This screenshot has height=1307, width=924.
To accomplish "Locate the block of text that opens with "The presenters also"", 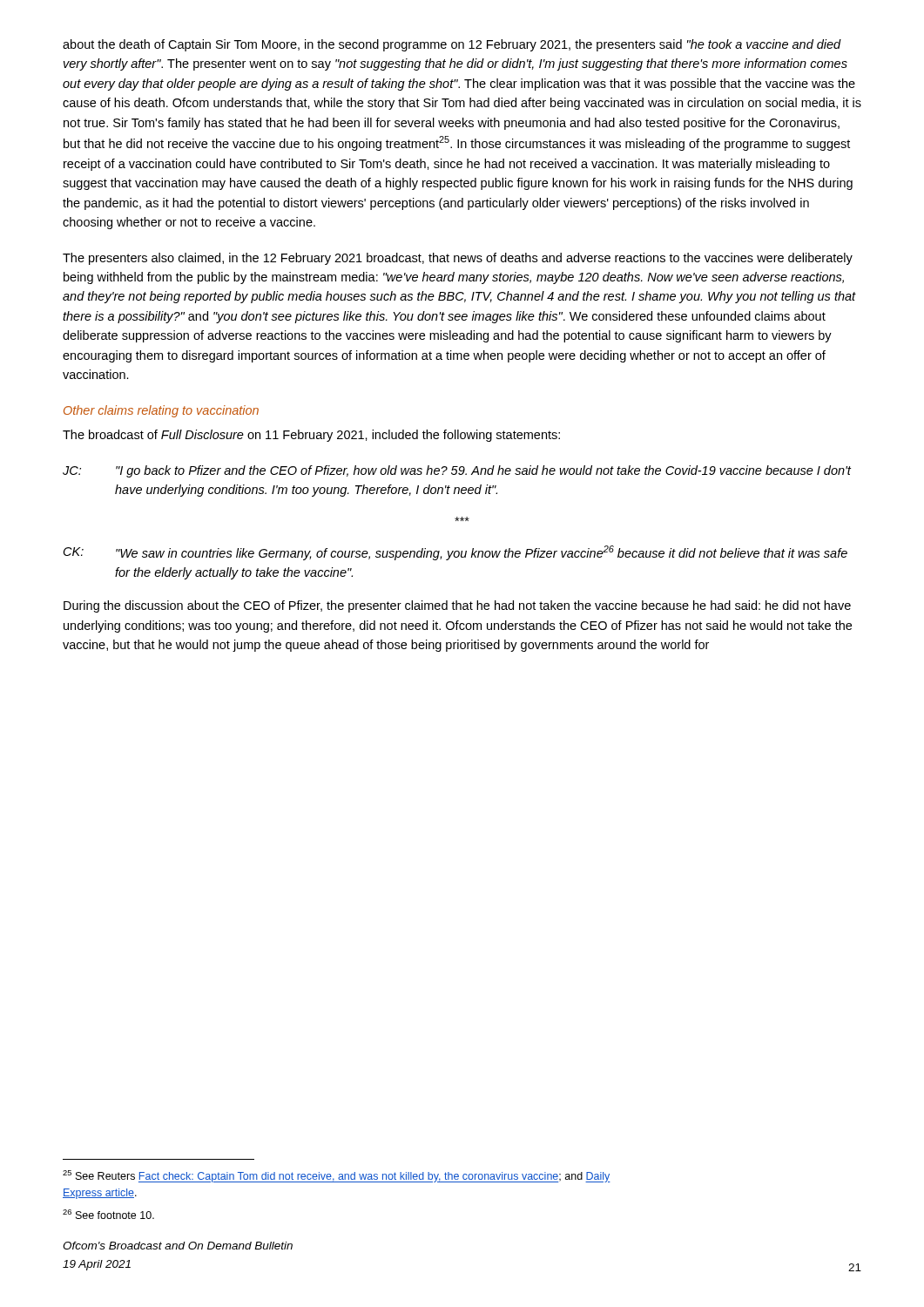I will coord(462,316).
